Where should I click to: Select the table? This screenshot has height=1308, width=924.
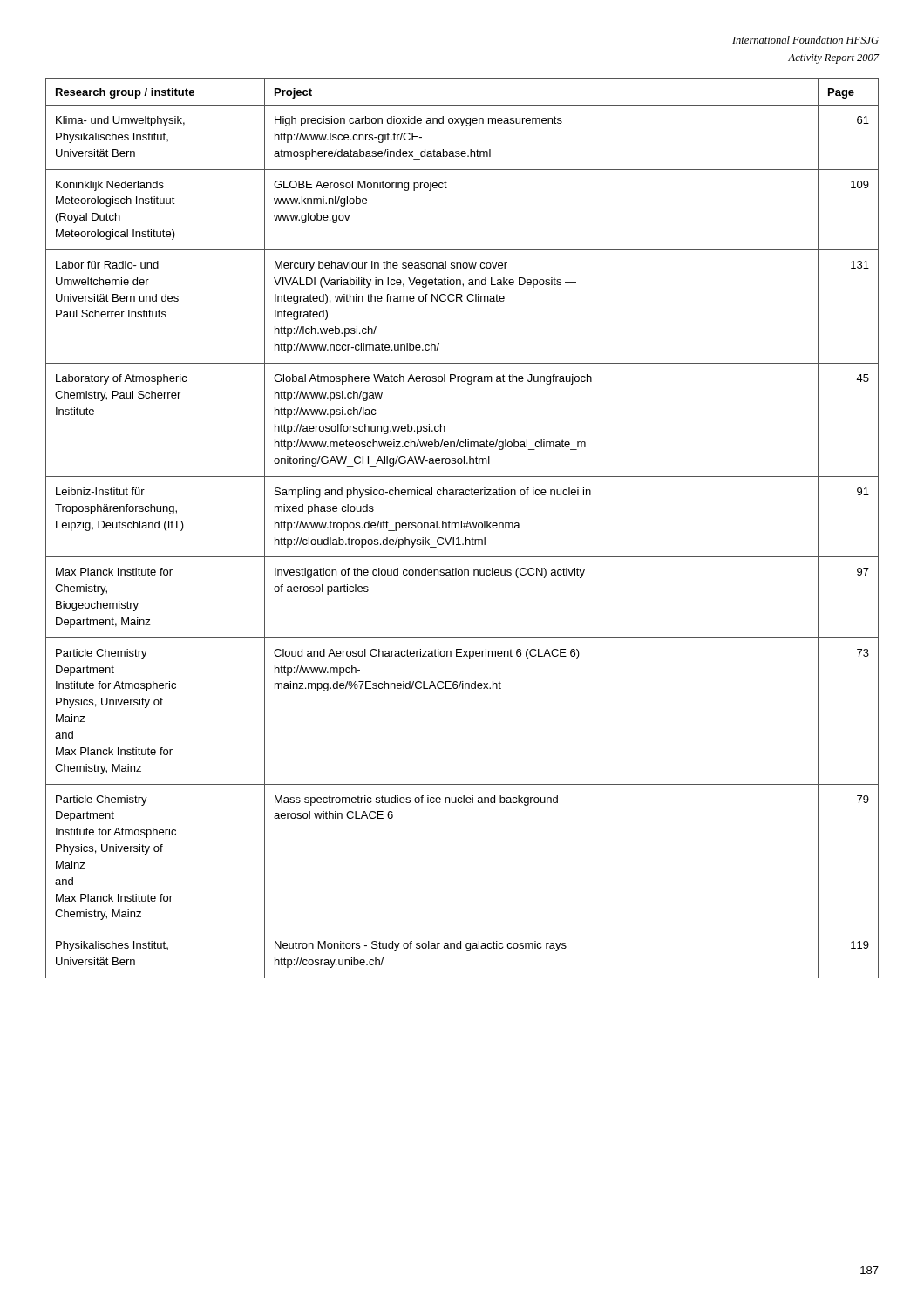[x=462, y=528]
